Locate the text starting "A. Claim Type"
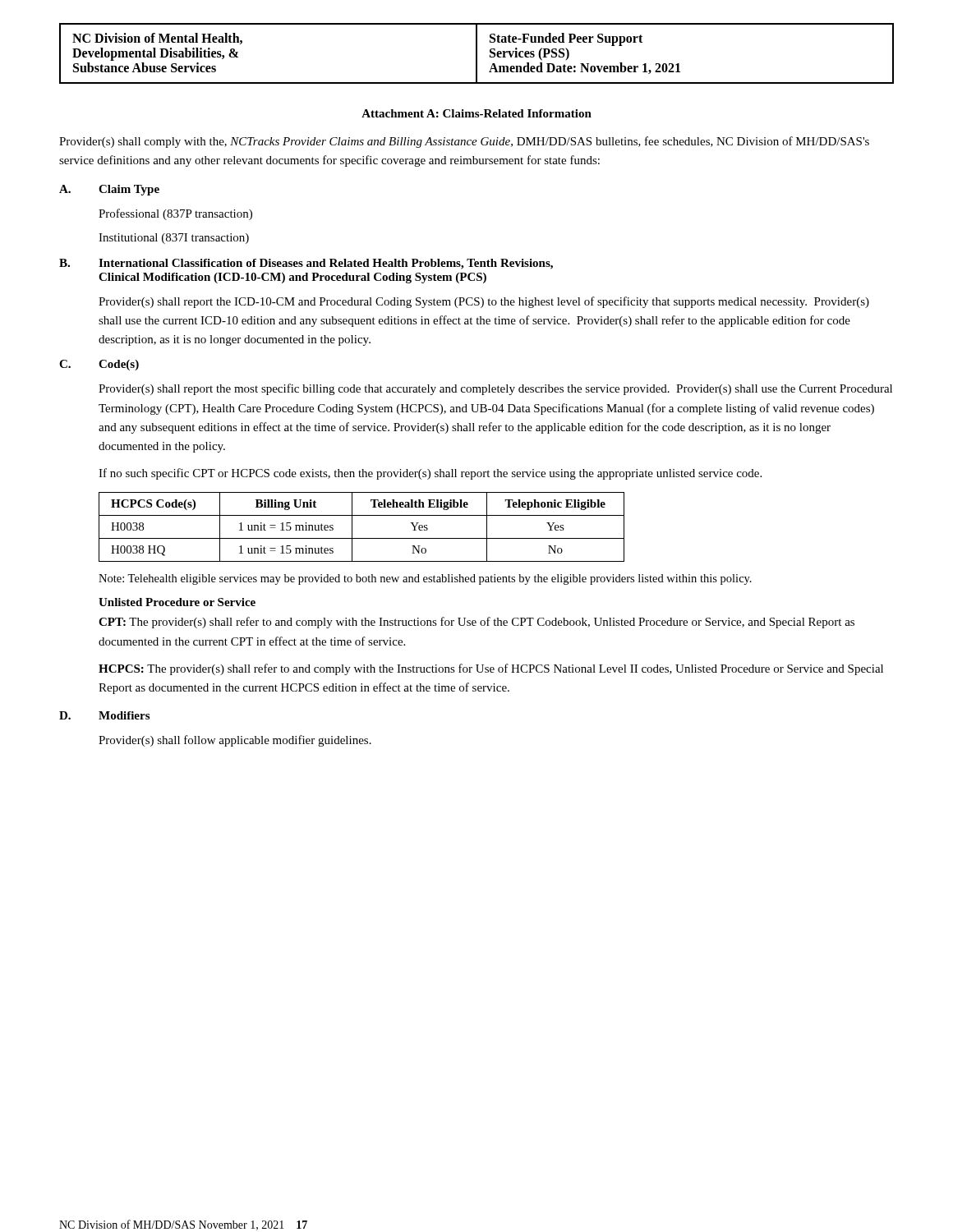 tap(109, 190)
